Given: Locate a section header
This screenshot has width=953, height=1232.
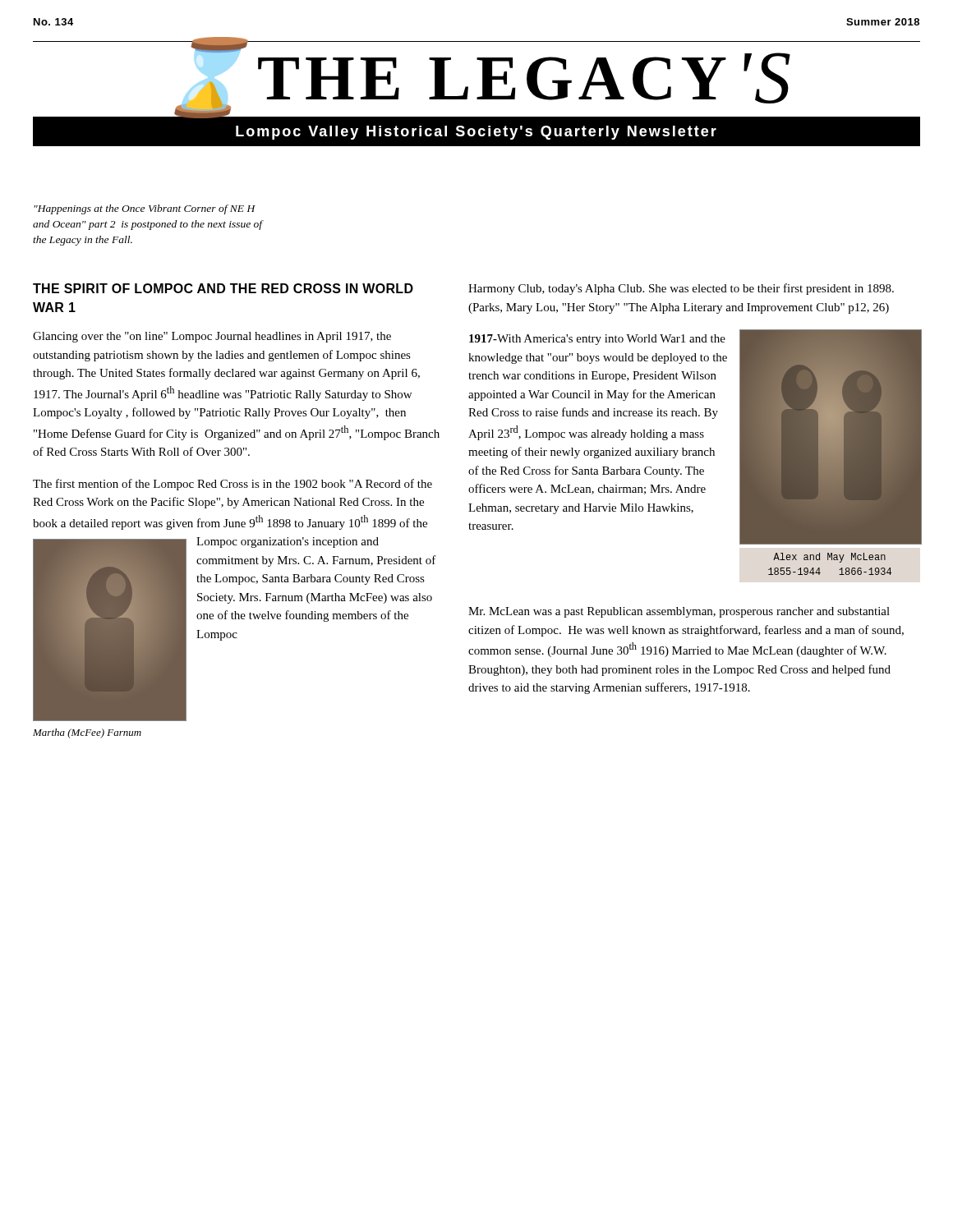Looking at the screenshot, I should (x=223, y=298).
